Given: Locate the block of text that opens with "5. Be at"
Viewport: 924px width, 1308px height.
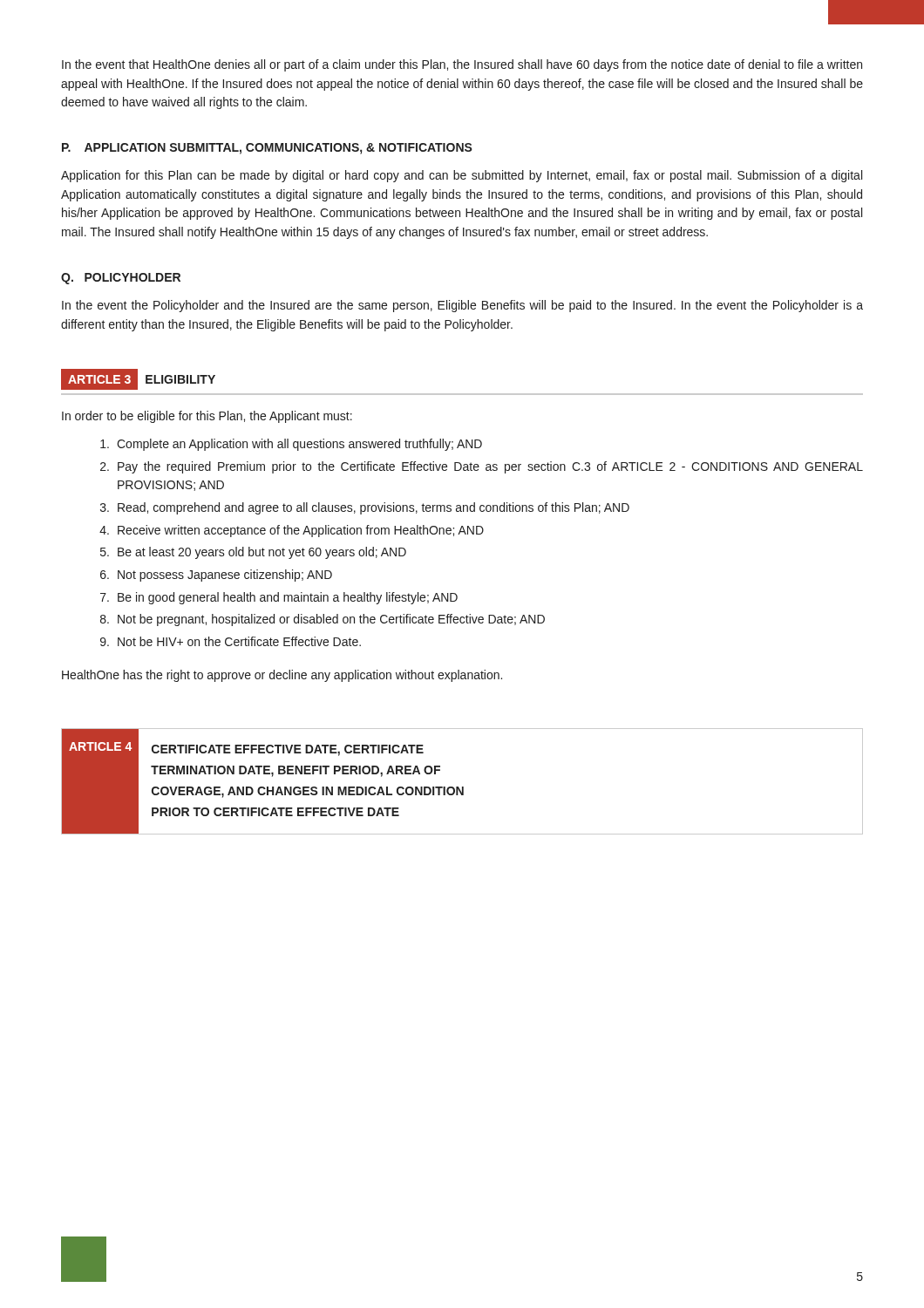Looking at the screenshot, I should (253, 553).
